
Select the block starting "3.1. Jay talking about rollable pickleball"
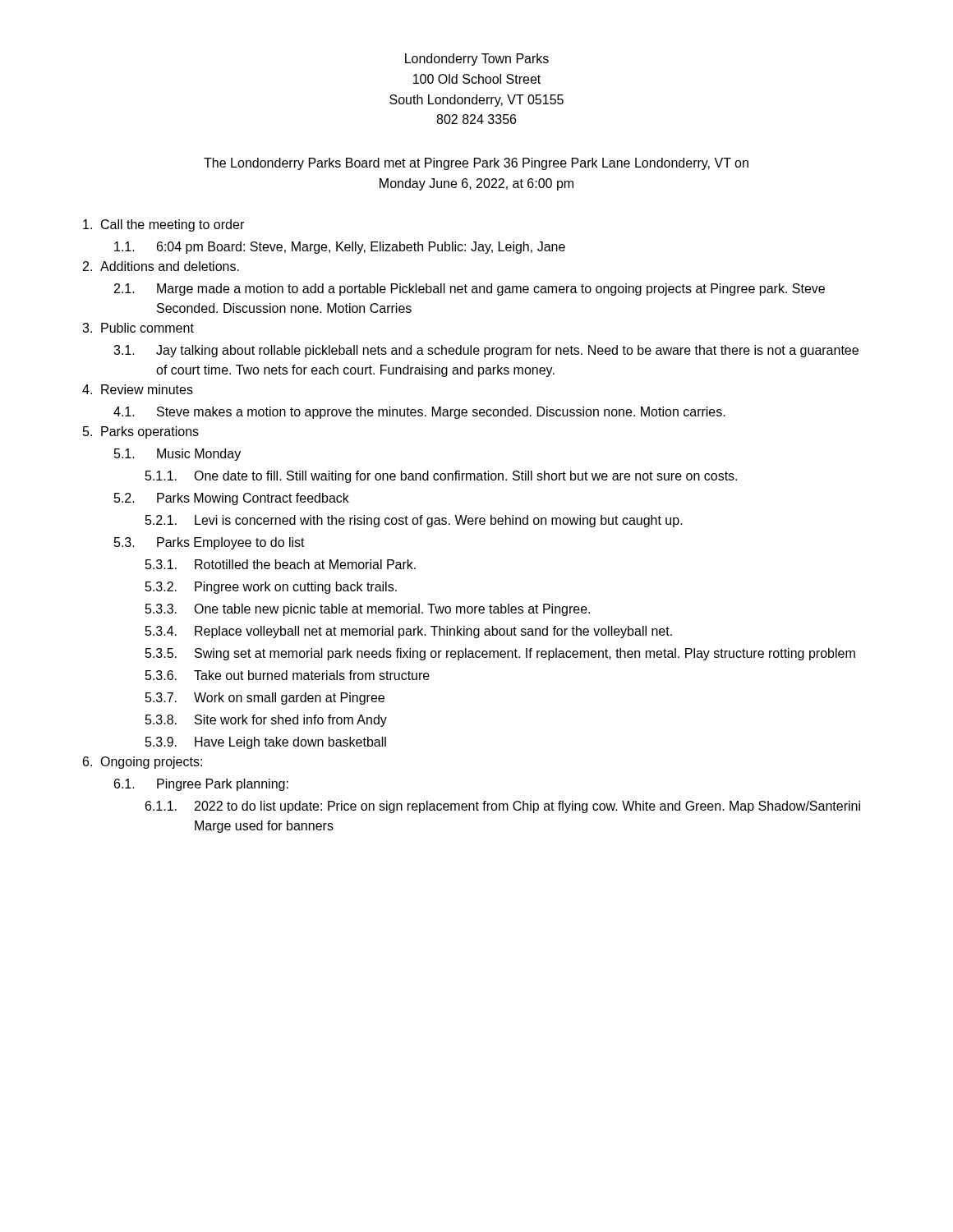492,360
